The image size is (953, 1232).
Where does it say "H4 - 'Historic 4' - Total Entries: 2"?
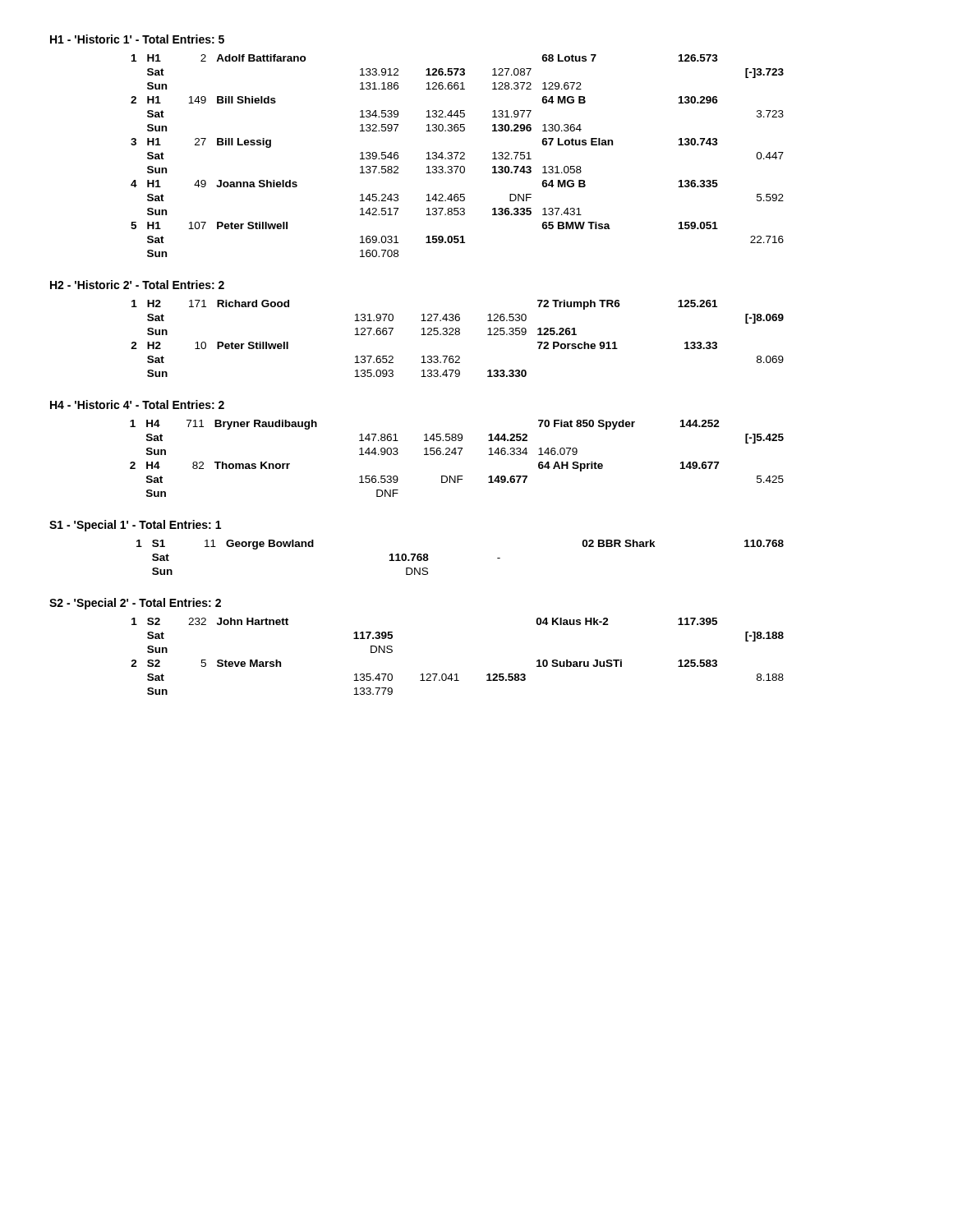pos(137,405)
